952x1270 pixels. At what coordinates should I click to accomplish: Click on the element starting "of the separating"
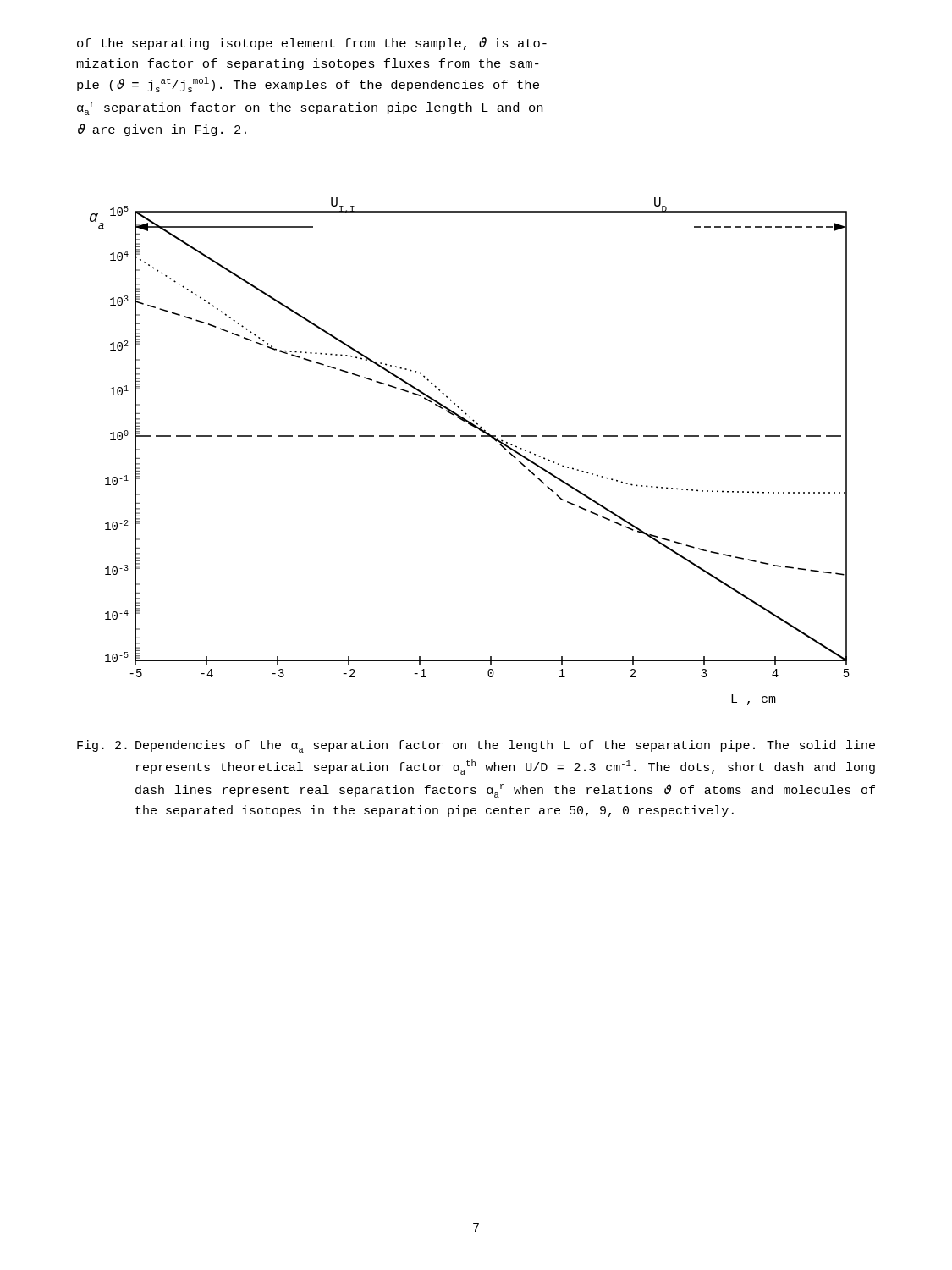click(312, 87)
